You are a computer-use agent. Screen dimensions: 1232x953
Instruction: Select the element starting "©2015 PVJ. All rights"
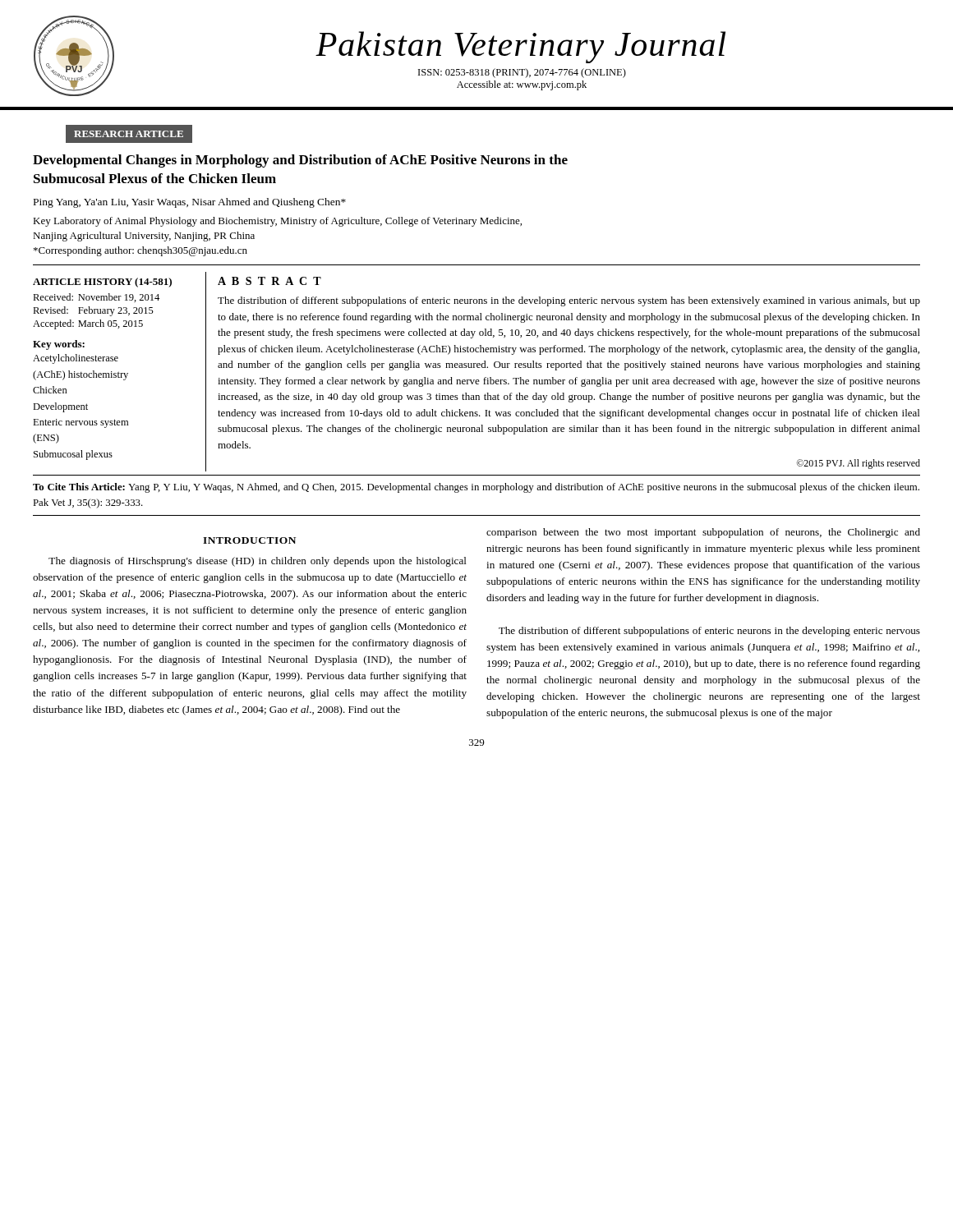(858, 464)
